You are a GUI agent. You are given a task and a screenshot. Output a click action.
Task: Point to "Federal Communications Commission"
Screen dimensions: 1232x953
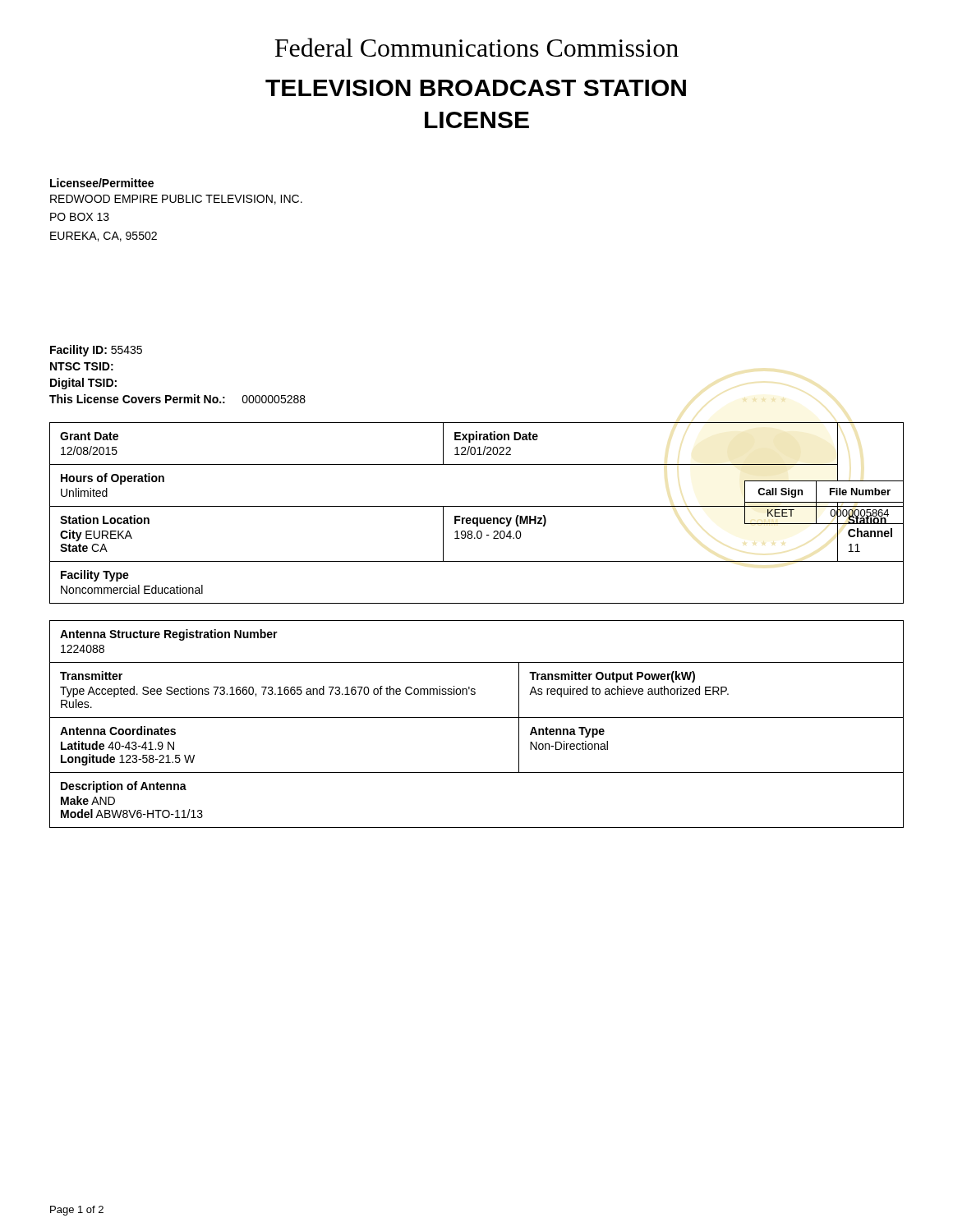tap(476, 48)
